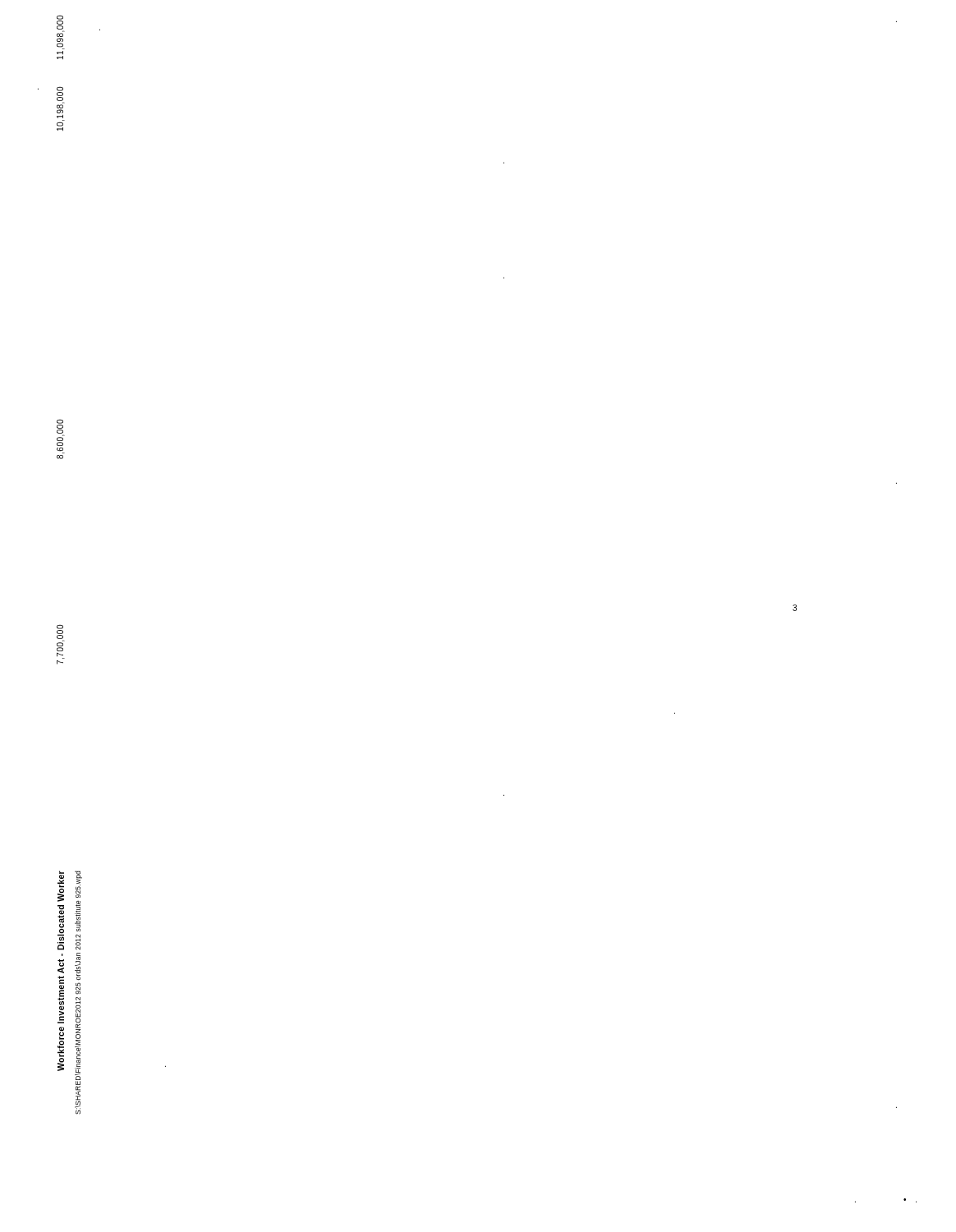
Task: Select the text block with the text "Workforce Investment Act -"
Action: 61,971
